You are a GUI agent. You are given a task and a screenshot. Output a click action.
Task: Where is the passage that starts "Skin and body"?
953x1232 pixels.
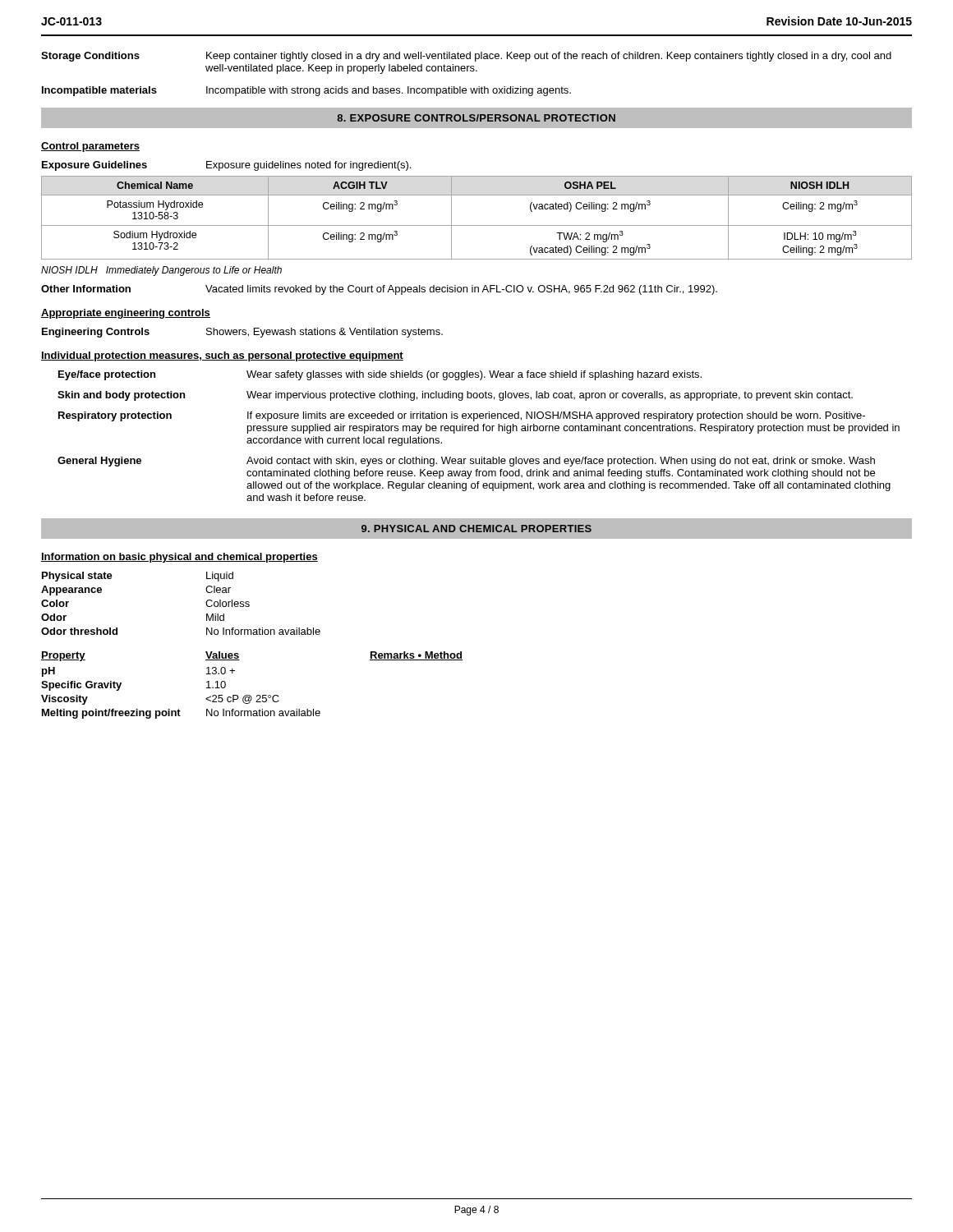pos(481,395)
